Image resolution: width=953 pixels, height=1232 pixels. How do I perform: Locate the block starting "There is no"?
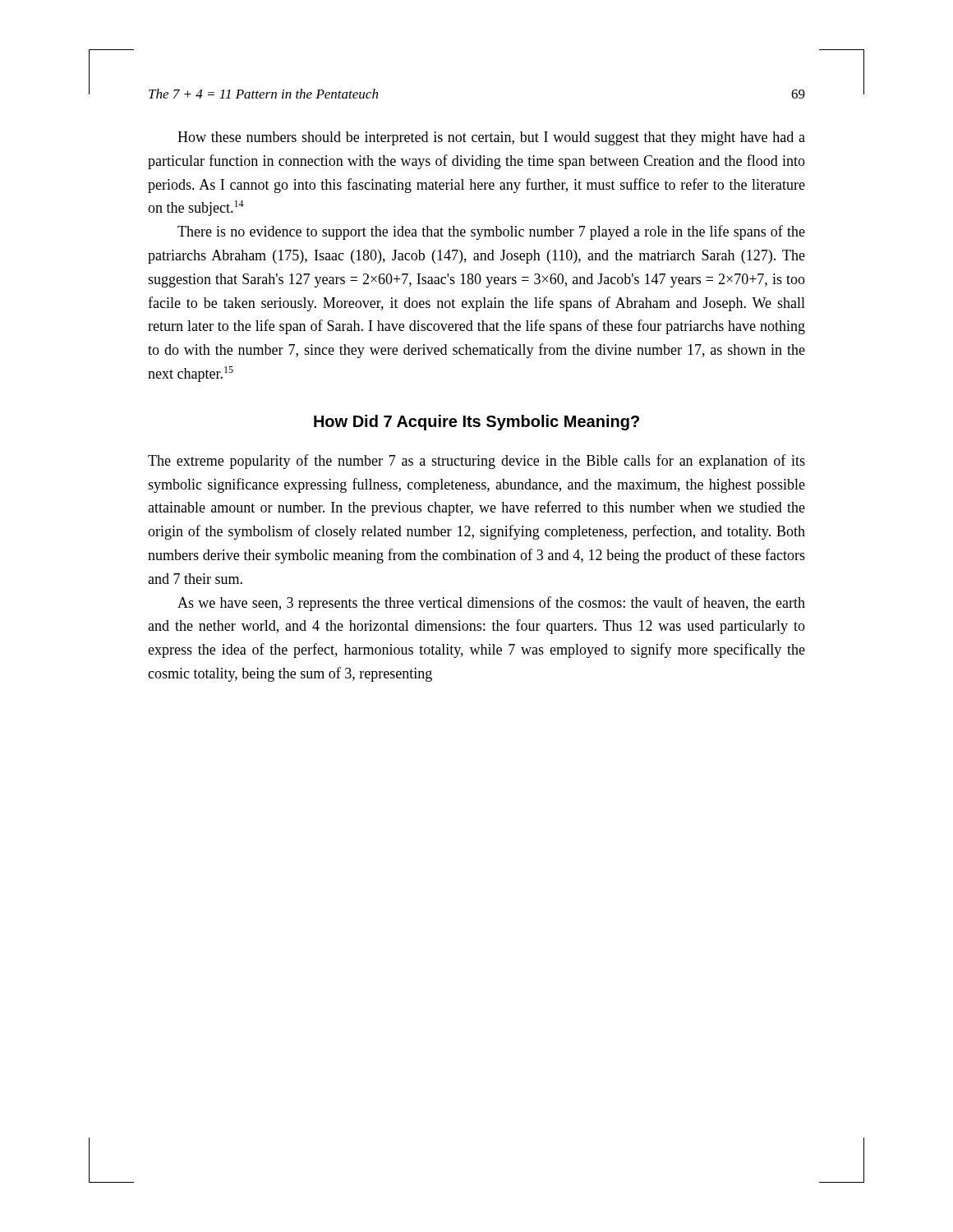pyautogui.click(x=476, y=303)
